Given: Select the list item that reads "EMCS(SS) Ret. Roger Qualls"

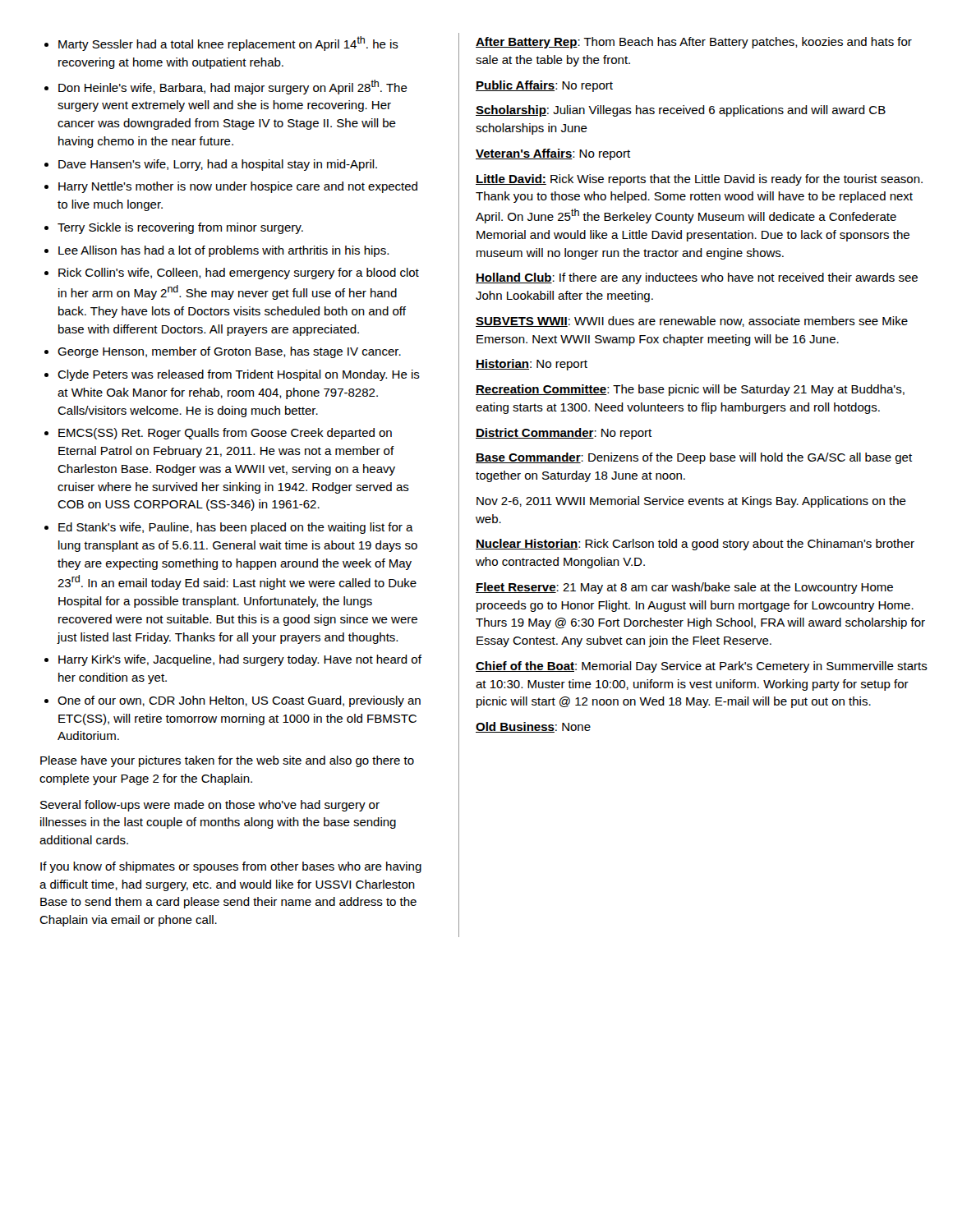Looking at the screenshot, I should [x=233, y=468].
